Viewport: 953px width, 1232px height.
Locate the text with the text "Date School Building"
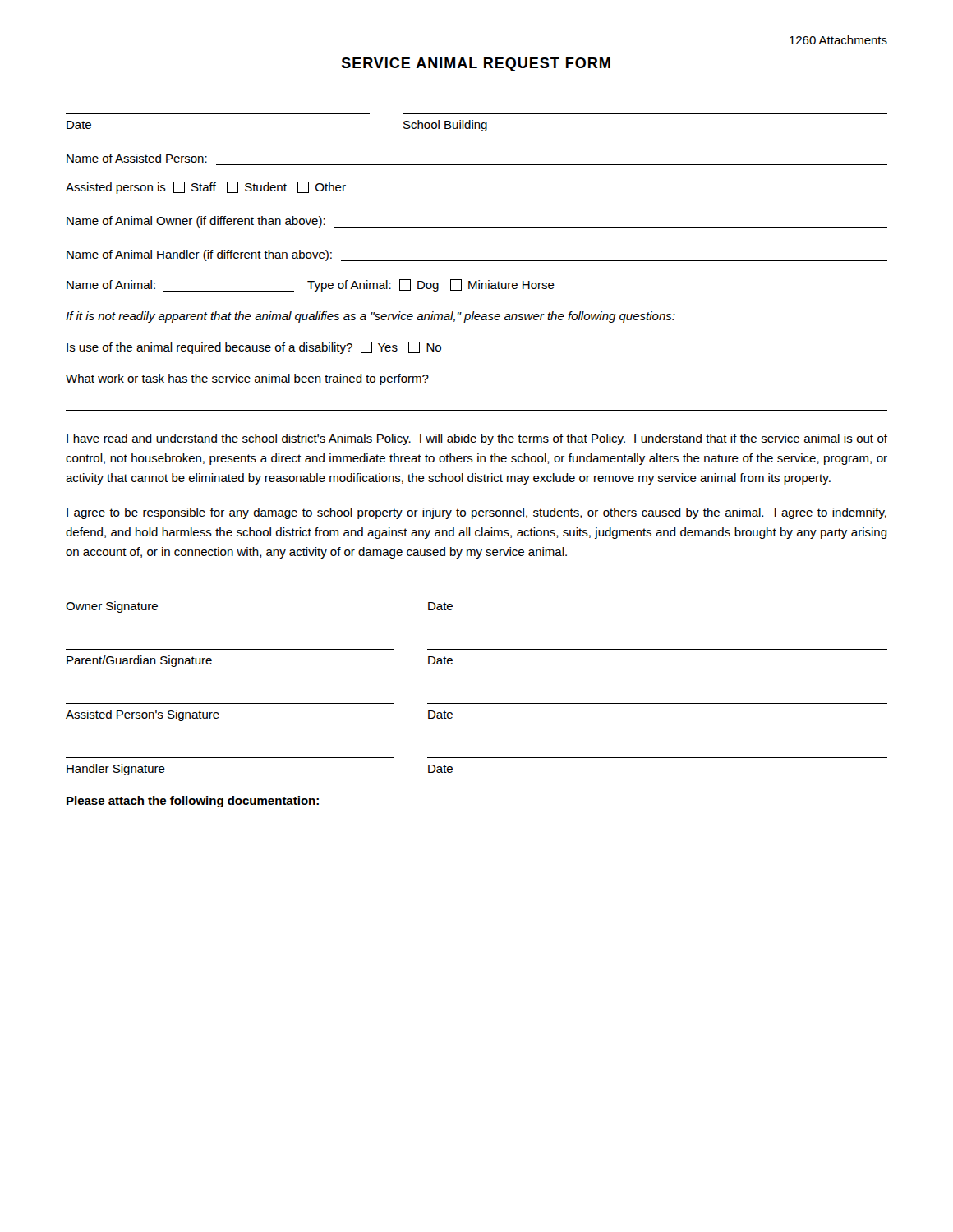click(x=476, y=113)
